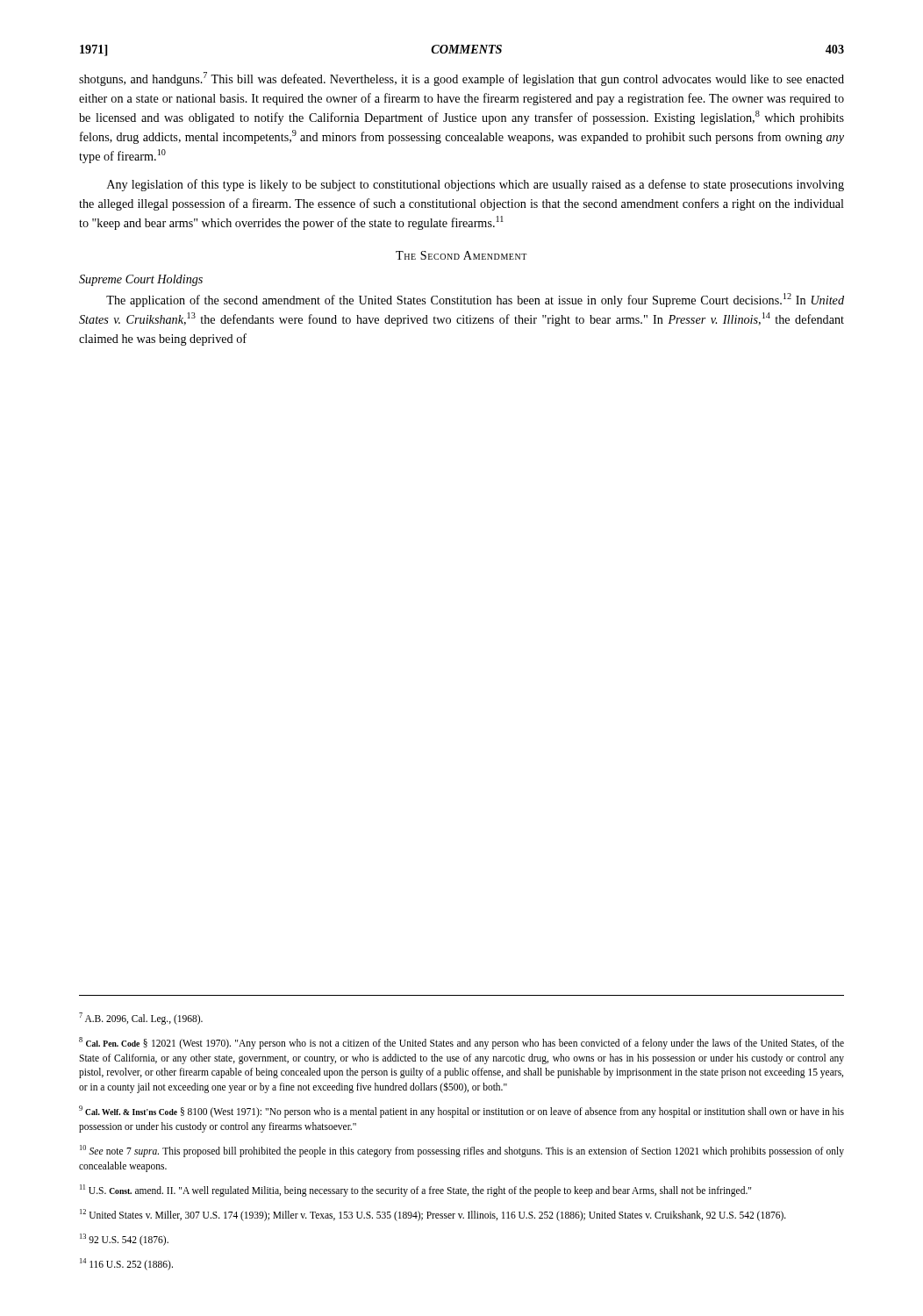
Task: Click on the region starting "Any legislation of this type is likely to"
Action: click(462, 204)
